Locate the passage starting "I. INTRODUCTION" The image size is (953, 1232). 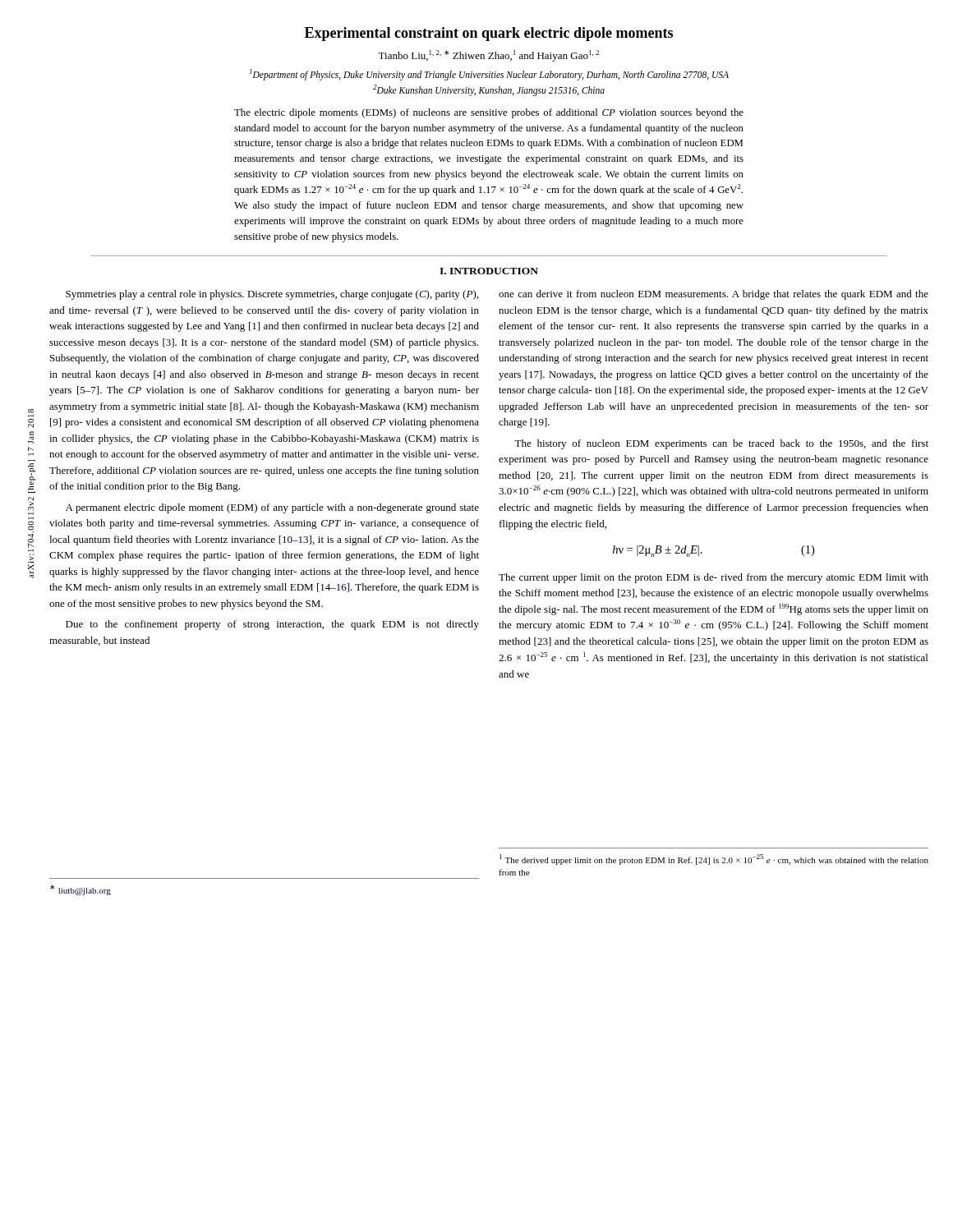[489, 271]
